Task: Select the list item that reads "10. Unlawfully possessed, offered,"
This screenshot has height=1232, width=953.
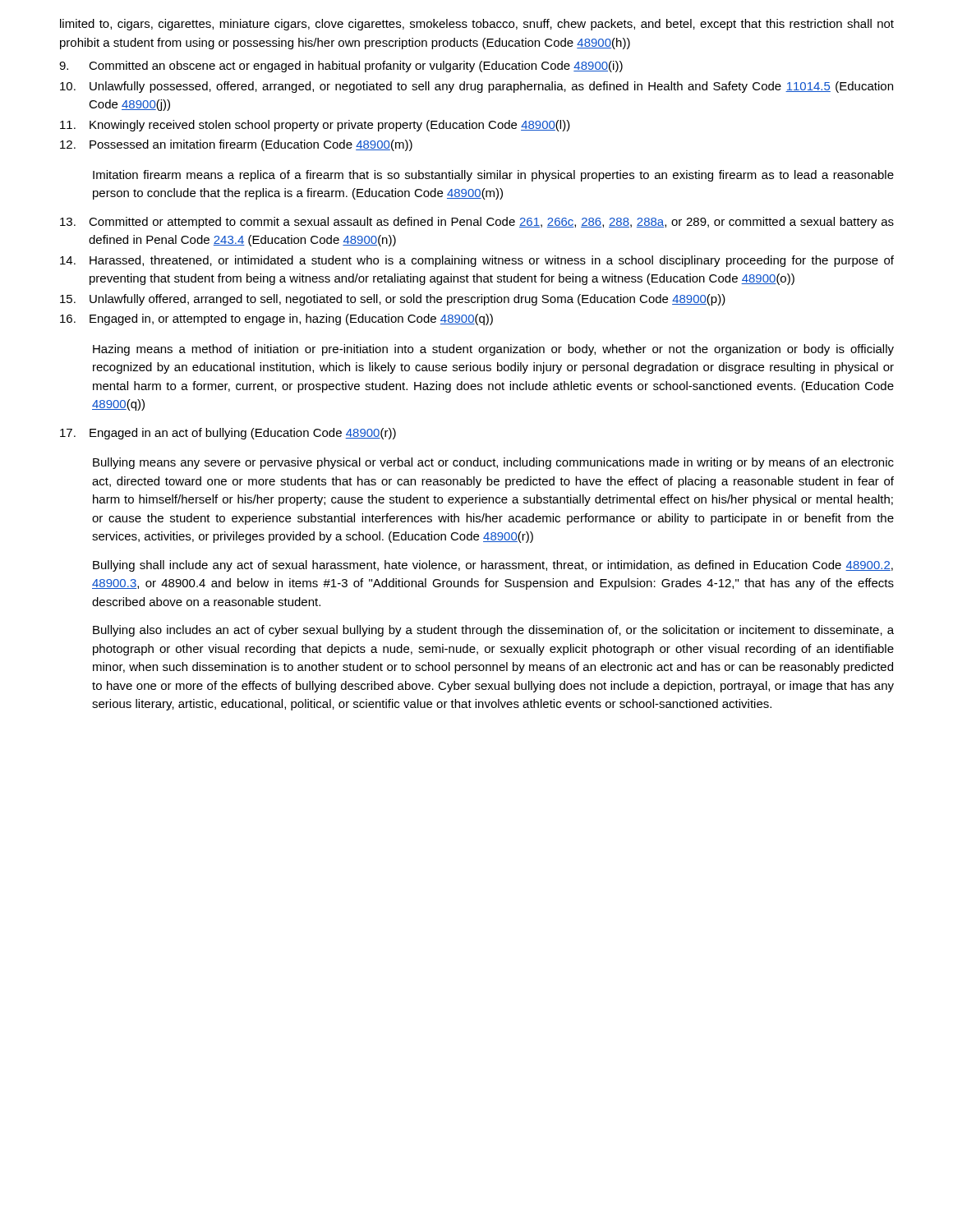Action: coord(476,95)
